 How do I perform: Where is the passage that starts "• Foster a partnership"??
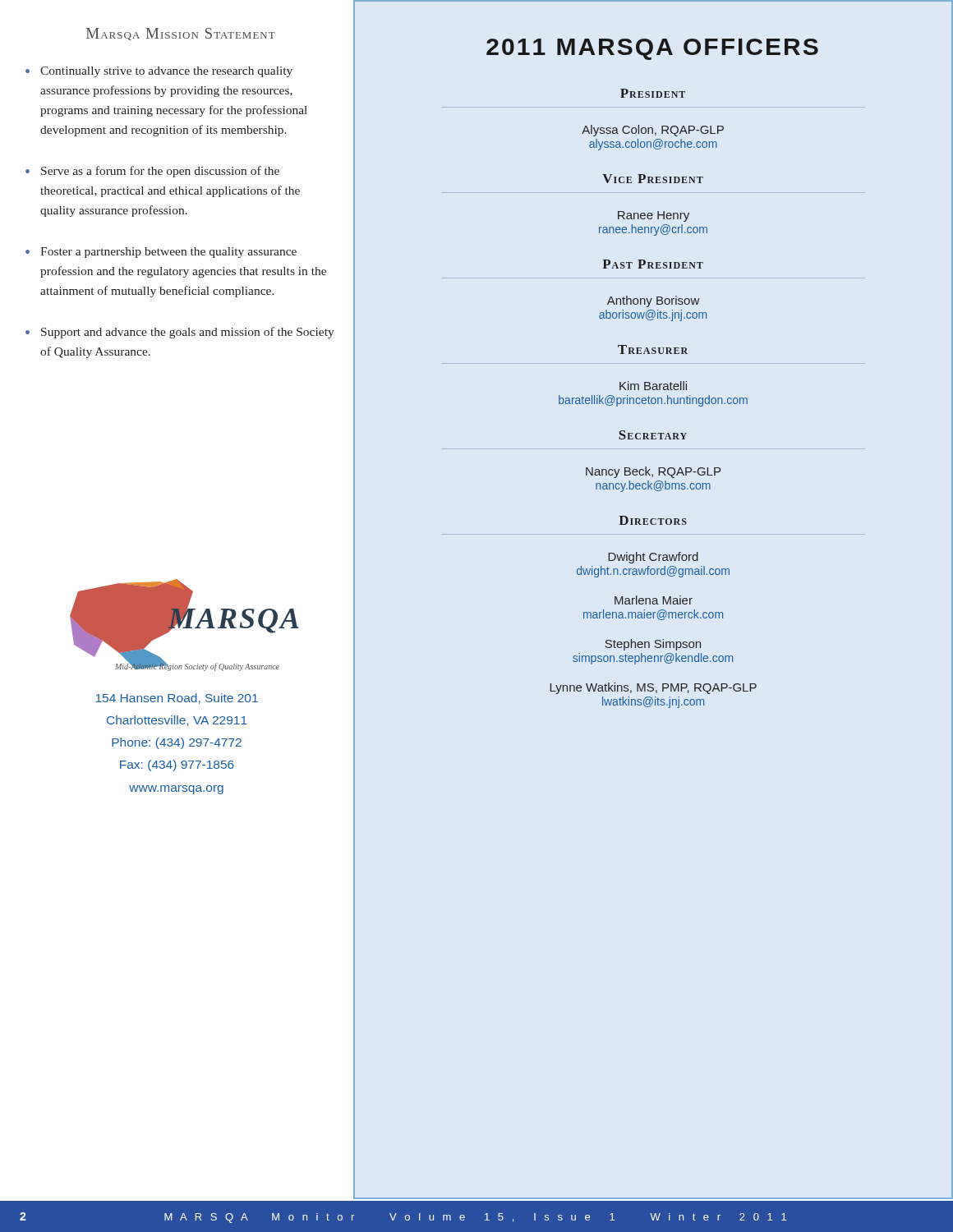coord(181,271)
